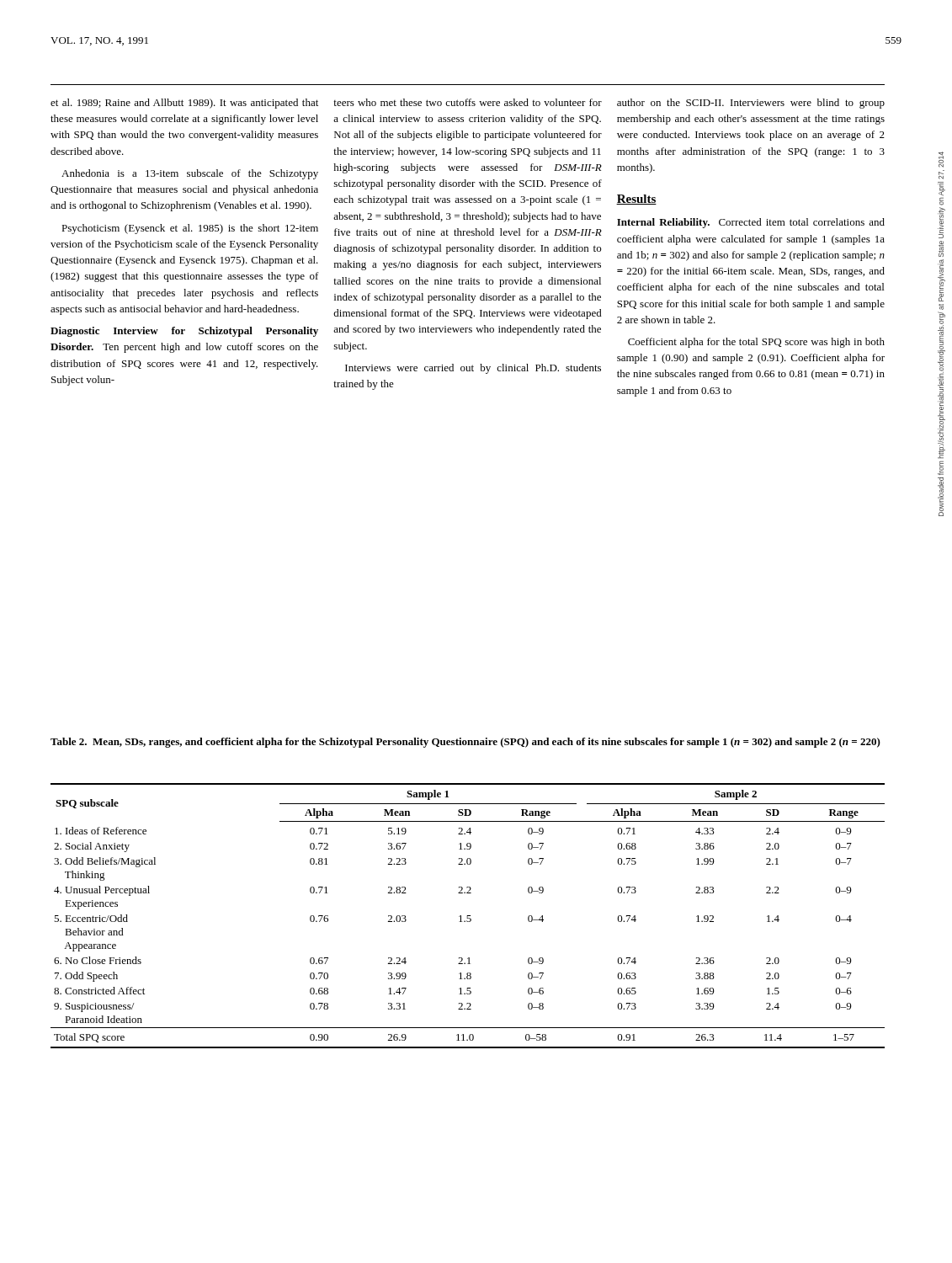
Task: Point to the element starting "Table 2. Mean, SDs,"
Action: coord(465,741)
